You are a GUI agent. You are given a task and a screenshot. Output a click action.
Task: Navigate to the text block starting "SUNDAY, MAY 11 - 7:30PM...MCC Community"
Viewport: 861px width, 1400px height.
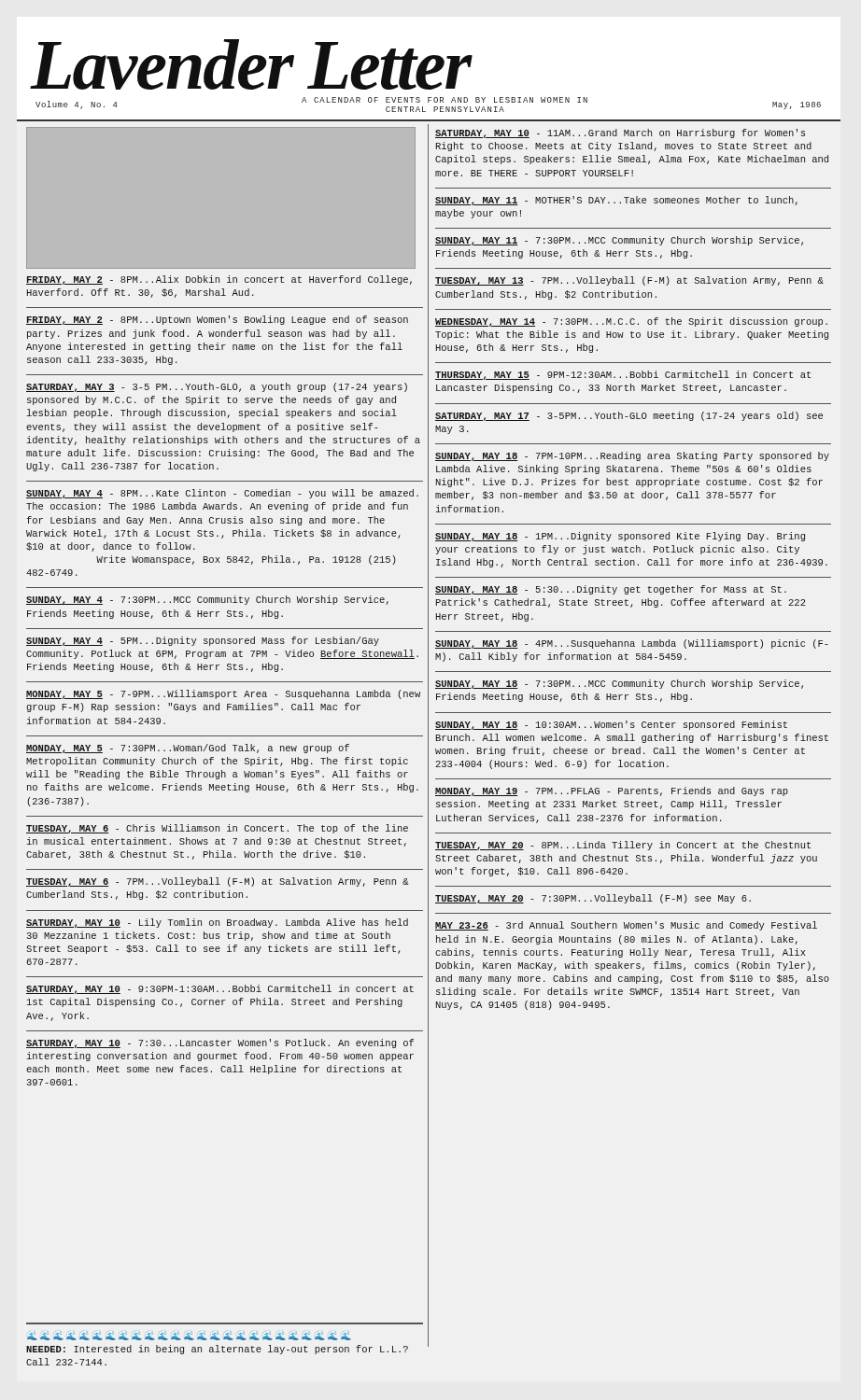pyautogui.click(x=621, y=247)
